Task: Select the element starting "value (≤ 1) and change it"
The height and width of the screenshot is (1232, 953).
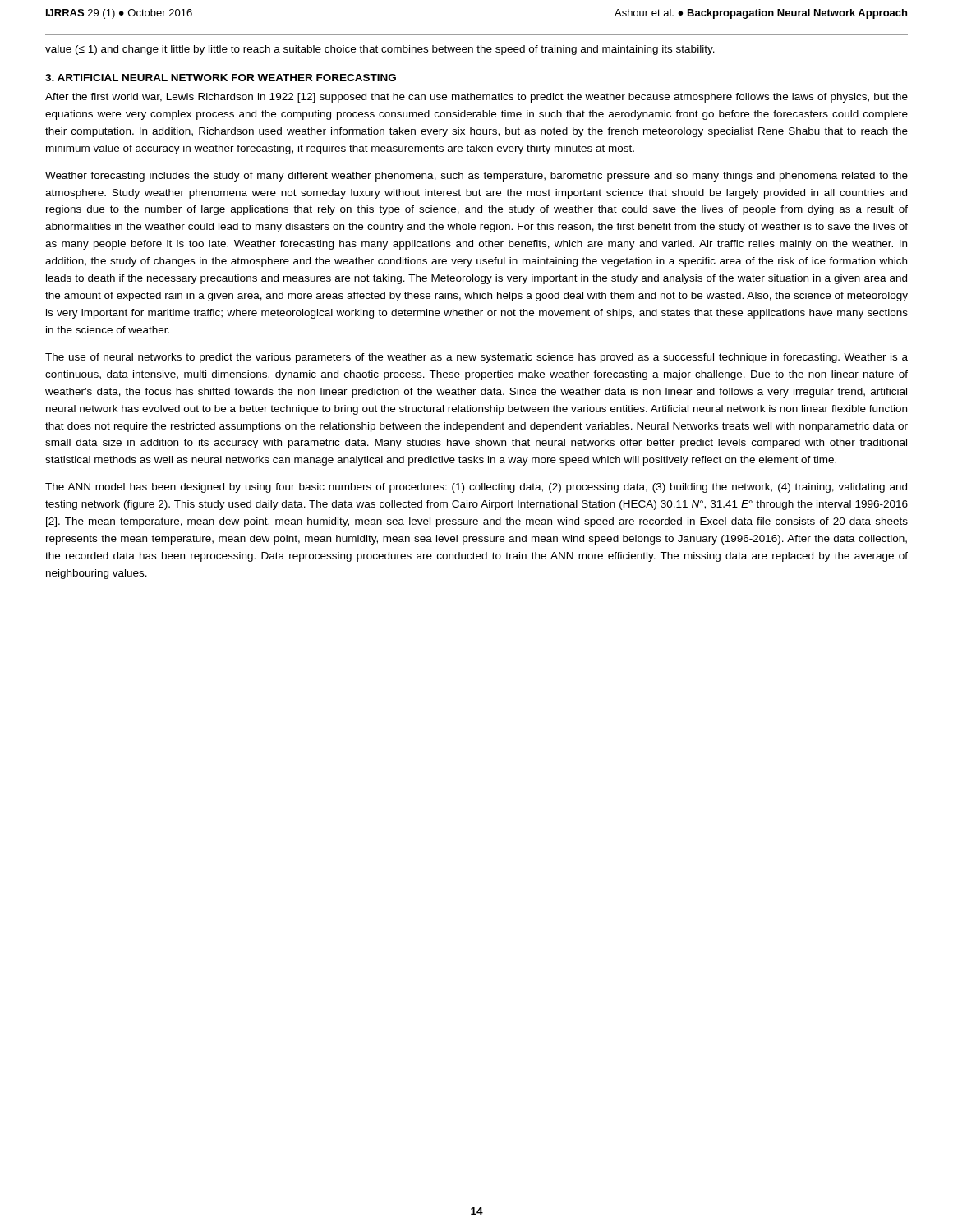Action: (x=380, y=49)
